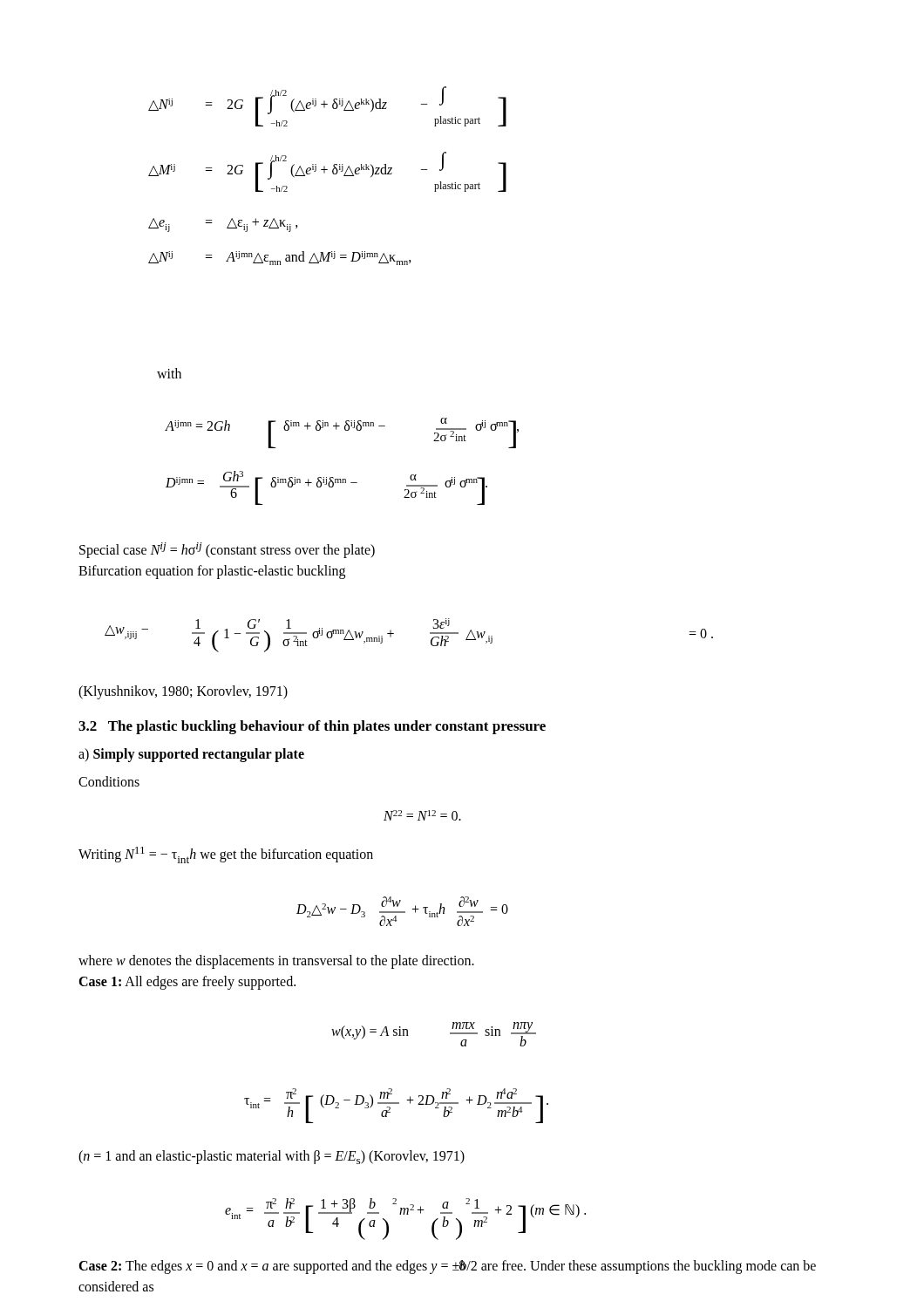
Task: Point to the formula beginning "△Nij = 2G [ / h/2"
Action: (327, 106)
